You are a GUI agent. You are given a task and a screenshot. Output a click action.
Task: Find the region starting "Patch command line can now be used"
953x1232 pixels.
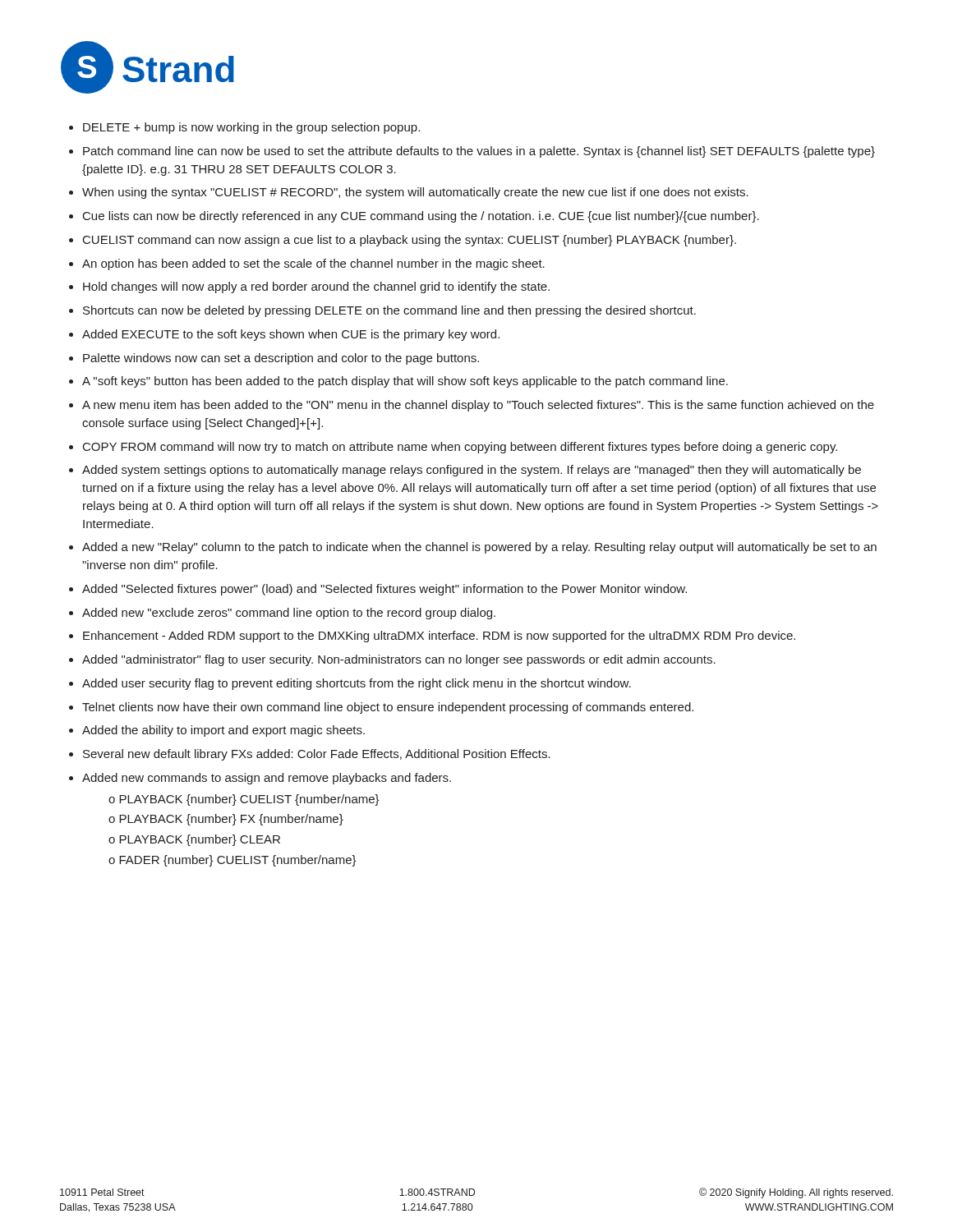click(x=479, y=159)
